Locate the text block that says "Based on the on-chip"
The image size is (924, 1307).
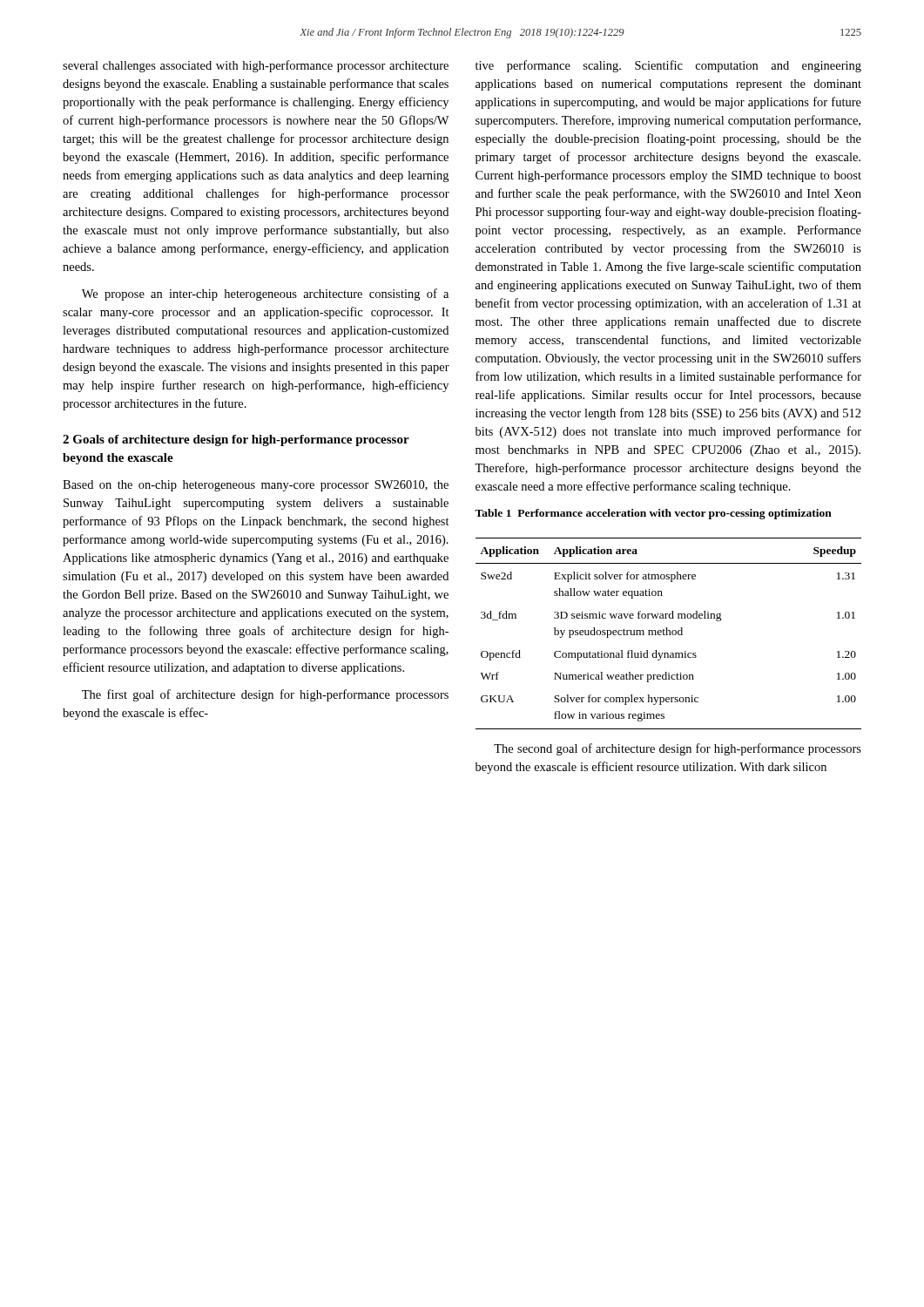coord(256,577)
